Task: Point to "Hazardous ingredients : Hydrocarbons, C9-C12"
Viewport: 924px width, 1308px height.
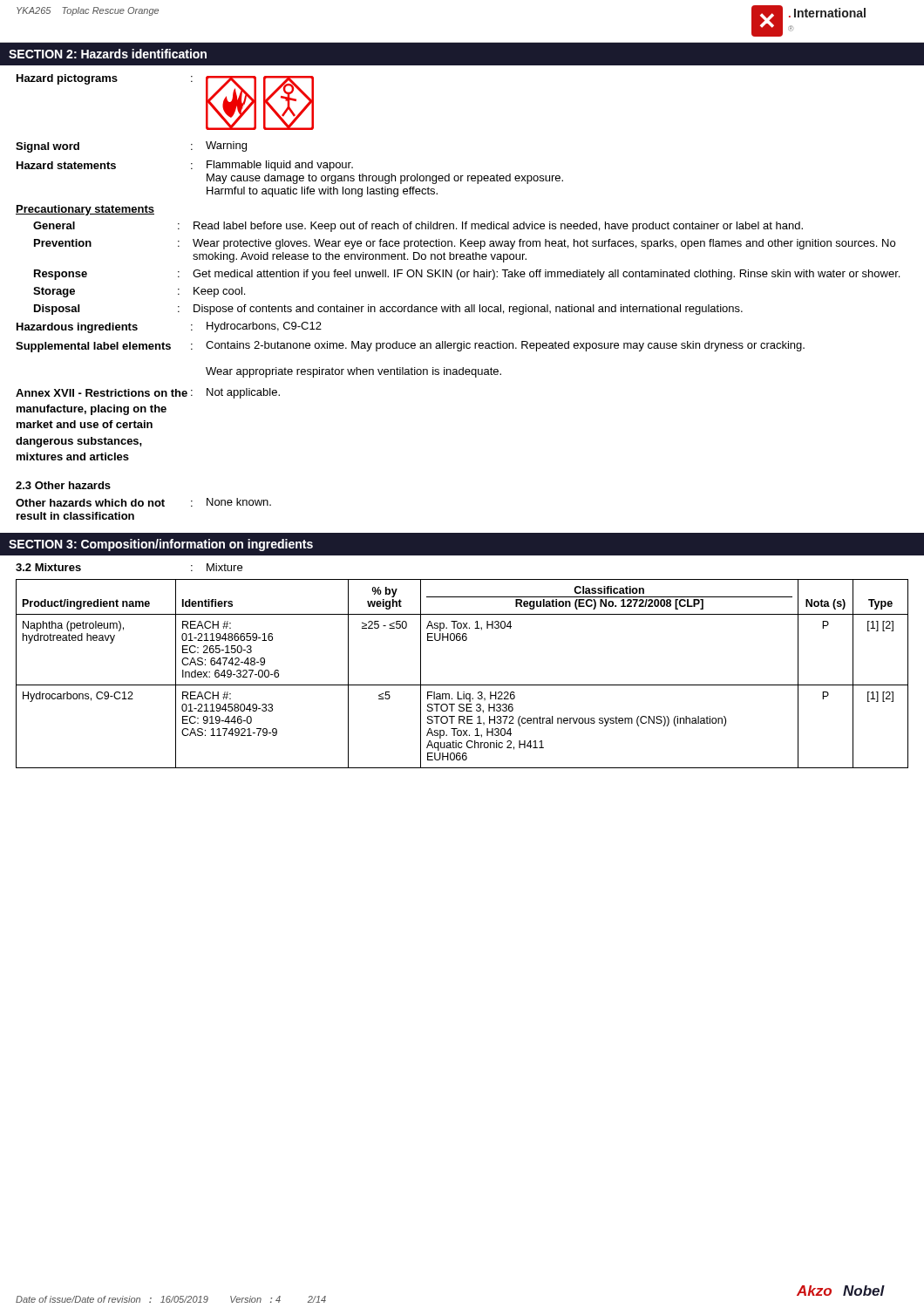Action: [78, 327]
